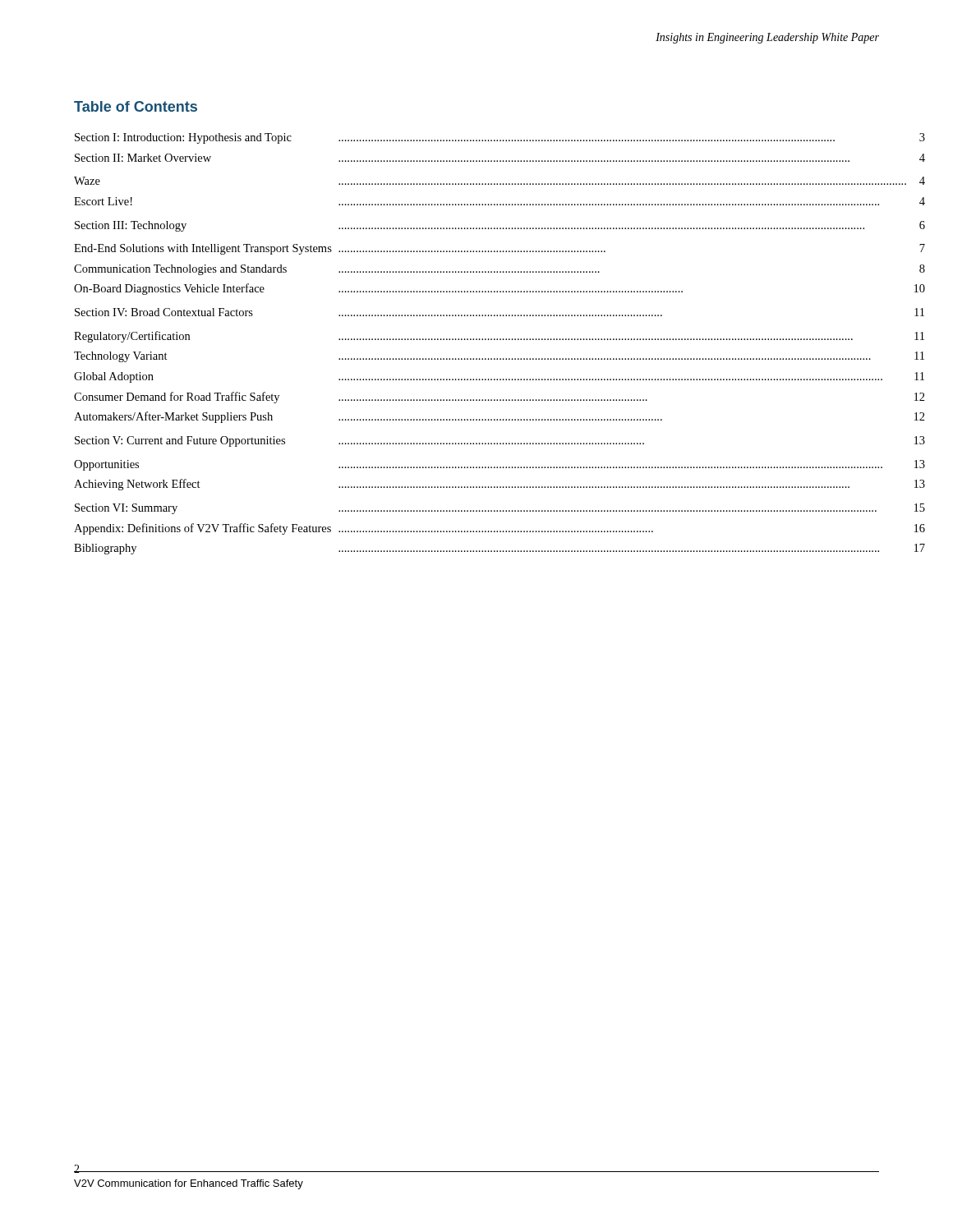This screenshot has width=953, height=1232.
Task: Click on the region starting "Achieving Network Effect"
Action: tap(499, 484)
